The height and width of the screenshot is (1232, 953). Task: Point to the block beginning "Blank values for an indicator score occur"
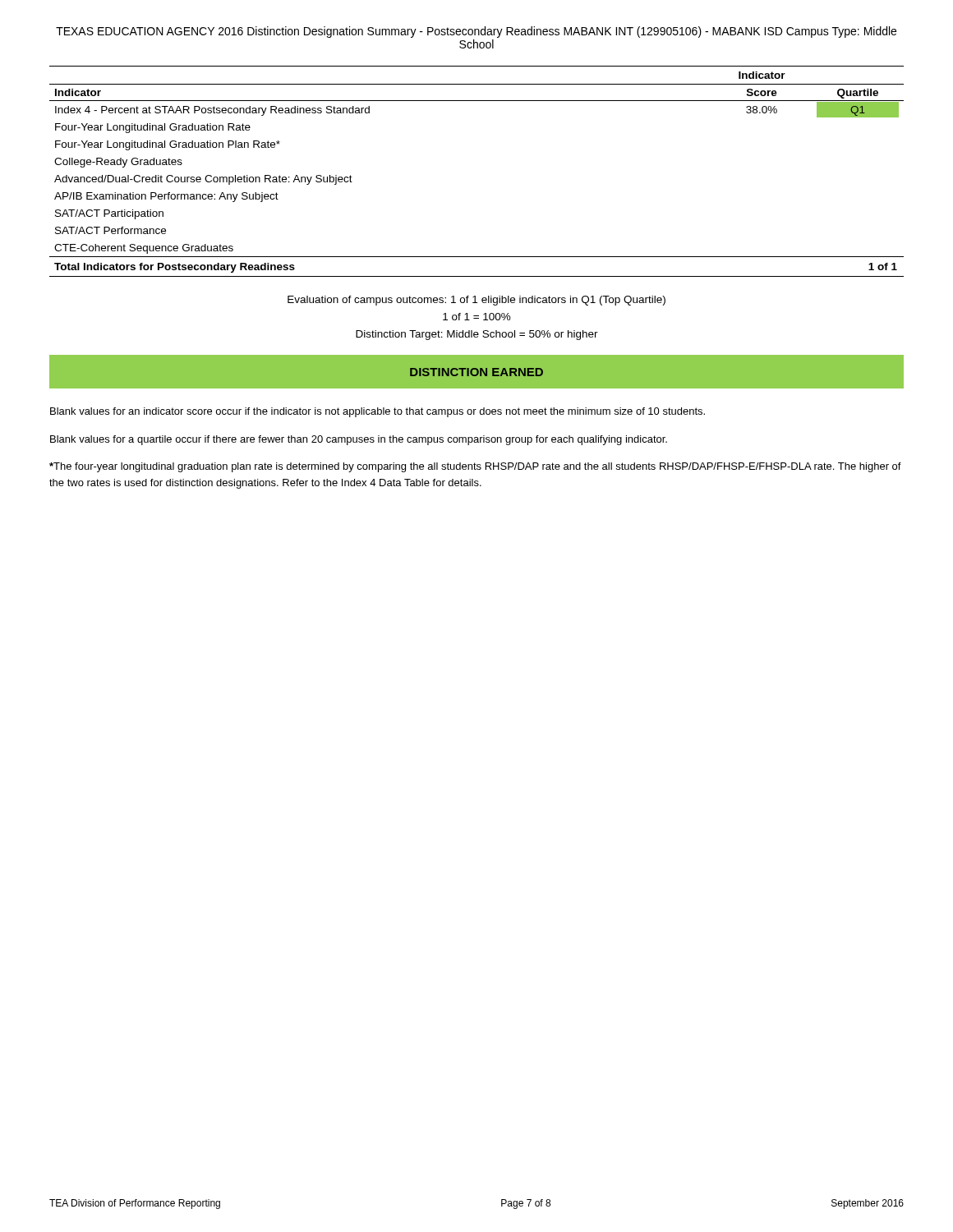[x=378, y=411]
